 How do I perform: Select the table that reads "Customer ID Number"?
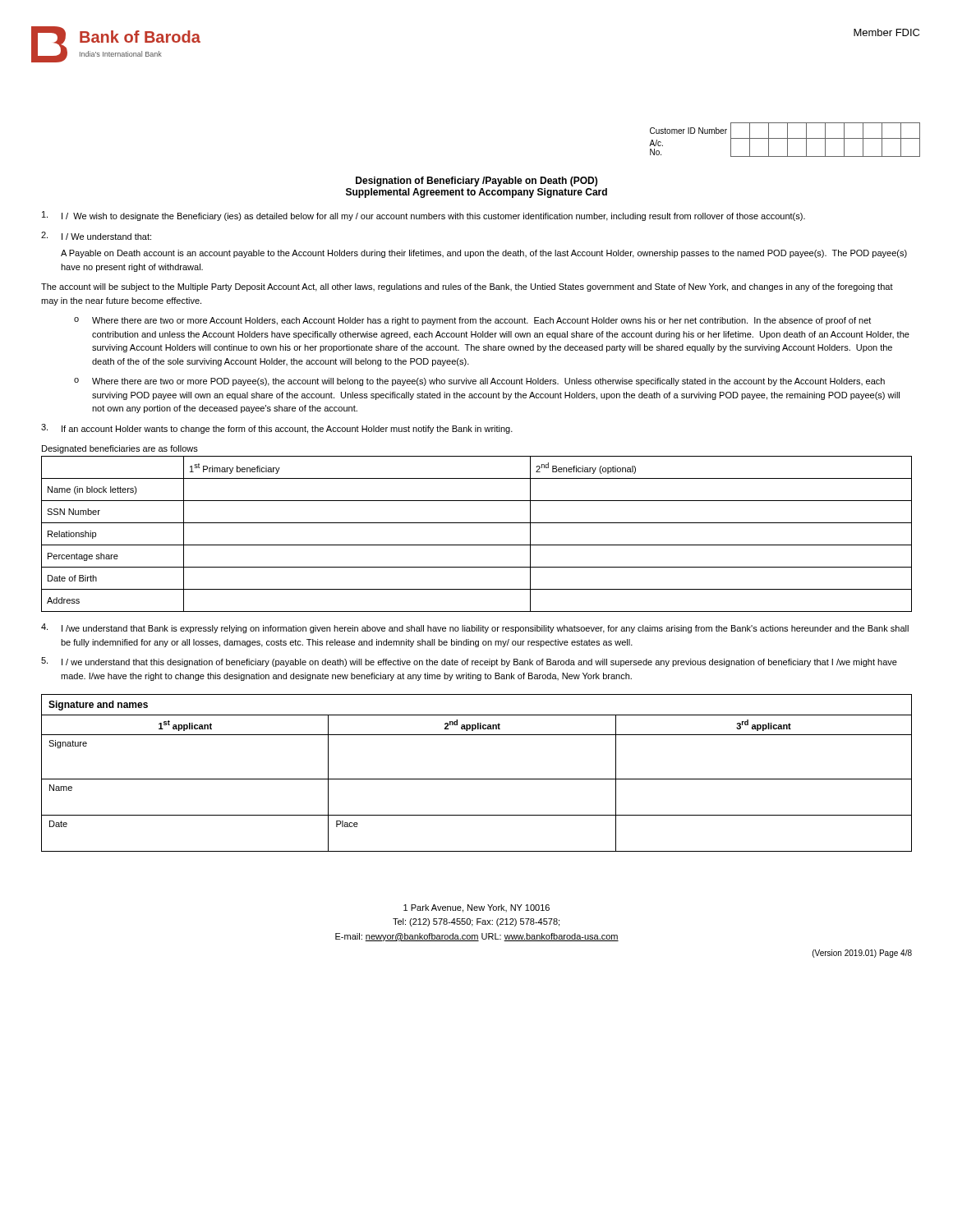pos(785,140)
